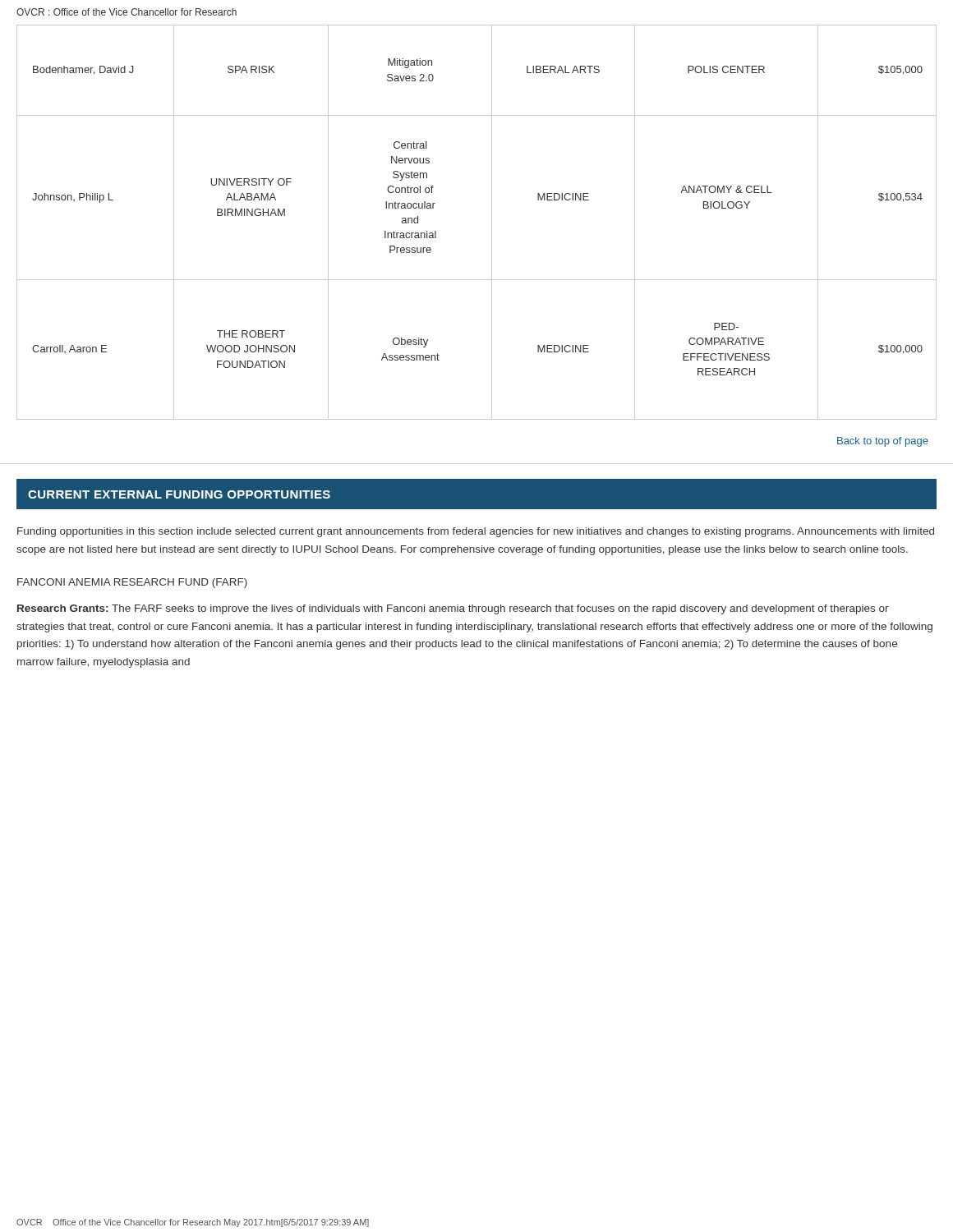Navigate to the block starting "Research Grants: The FARF"

coord(475,635)
